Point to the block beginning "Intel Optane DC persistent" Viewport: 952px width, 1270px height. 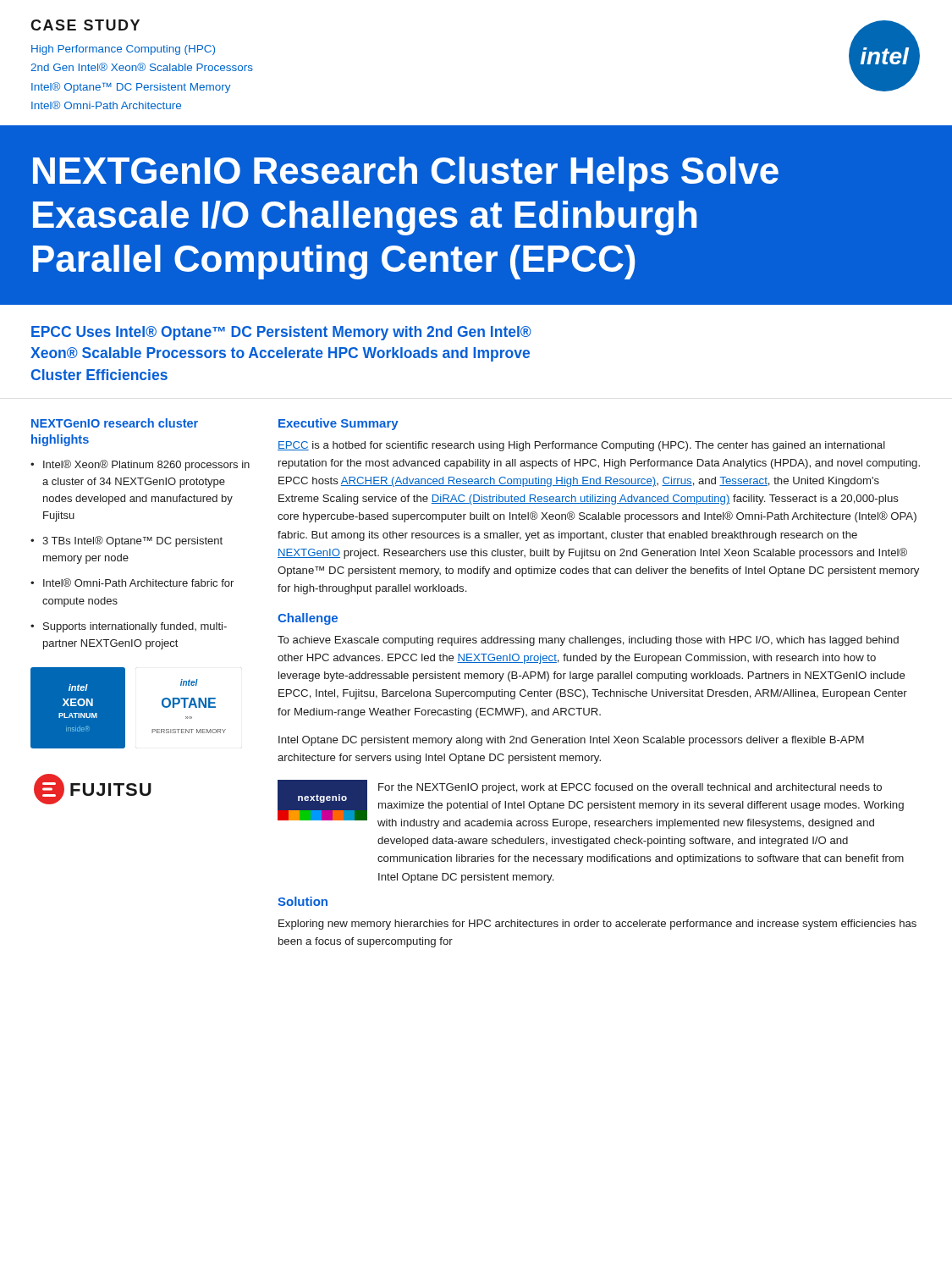click(571, 748)
